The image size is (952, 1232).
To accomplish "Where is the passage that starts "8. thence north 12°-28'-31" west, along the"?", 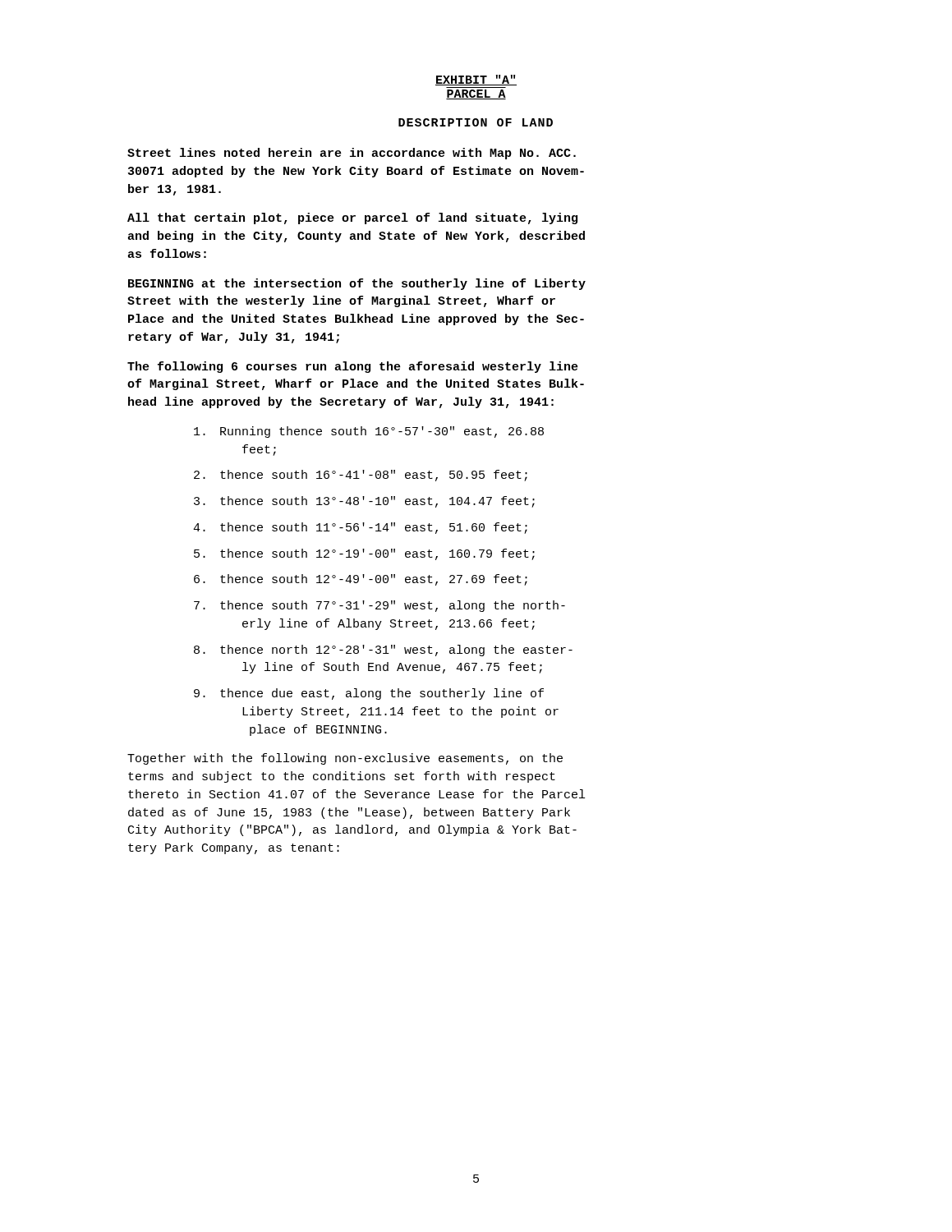I will (509, 660).
